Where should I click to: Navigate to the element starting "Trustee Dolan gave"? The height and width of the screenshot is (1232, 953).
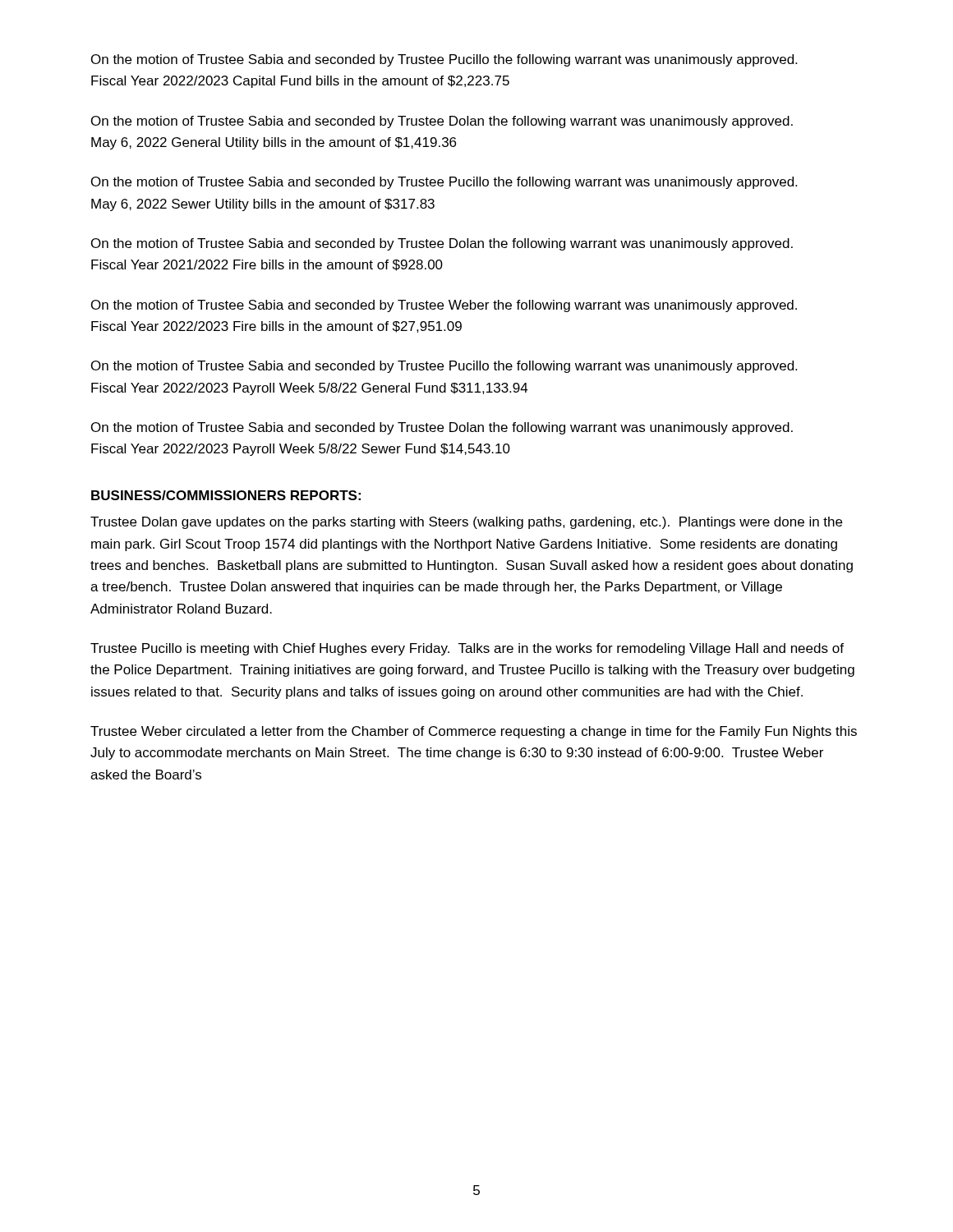tap(472, 565)
